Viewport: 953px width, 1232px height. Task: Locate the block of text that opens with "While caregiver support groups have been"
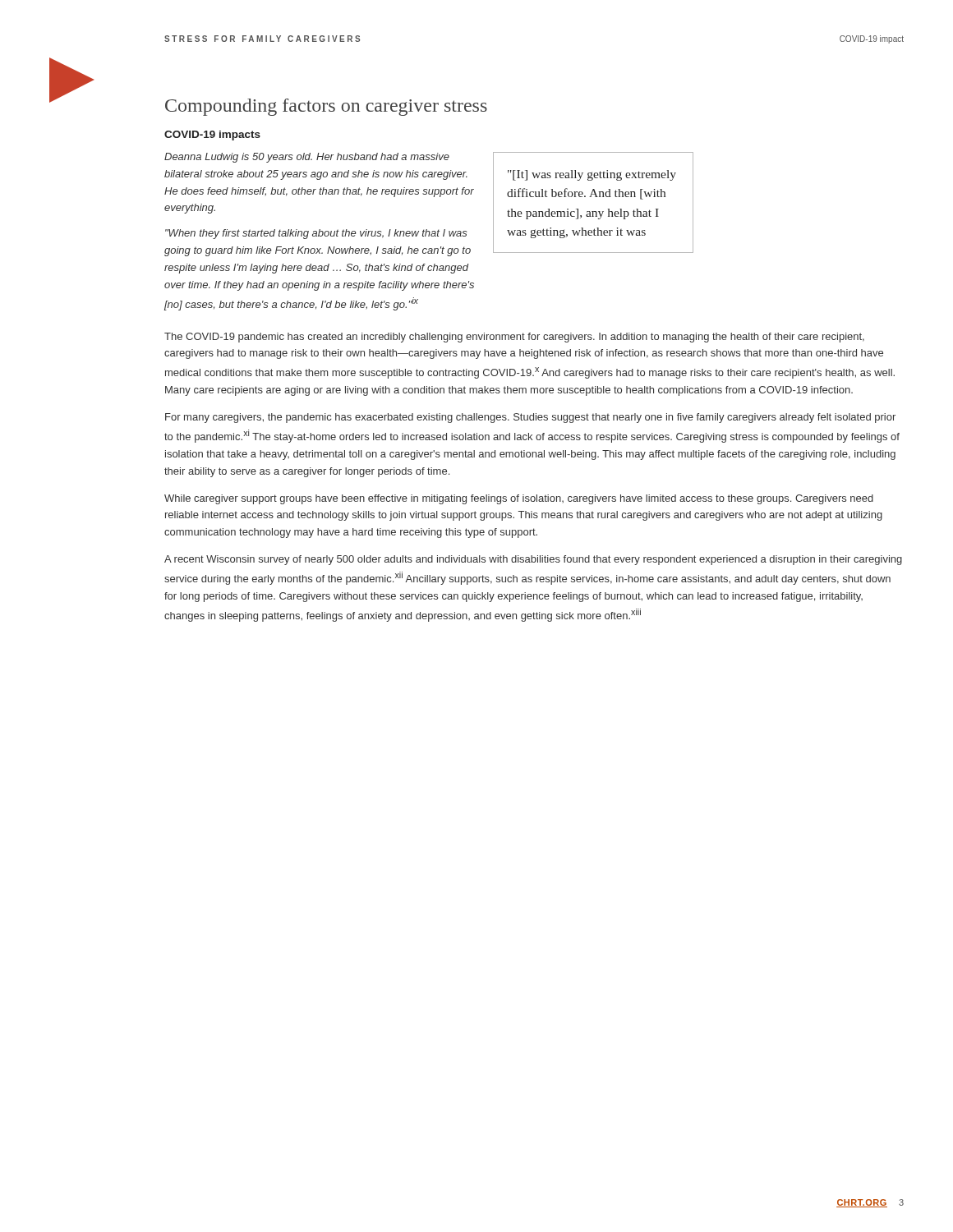point(534,516)
